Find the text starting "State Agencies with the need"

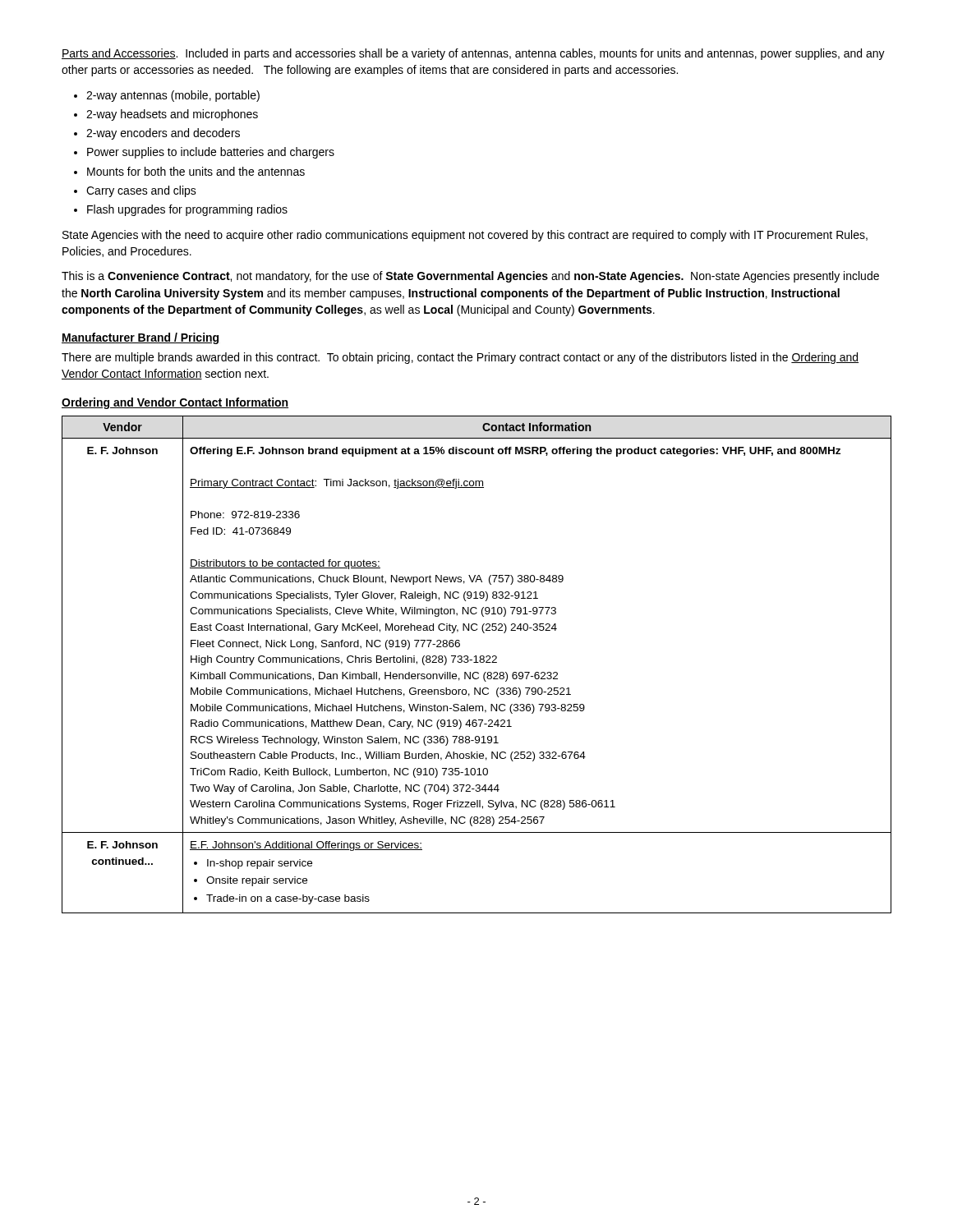(465, 243)
